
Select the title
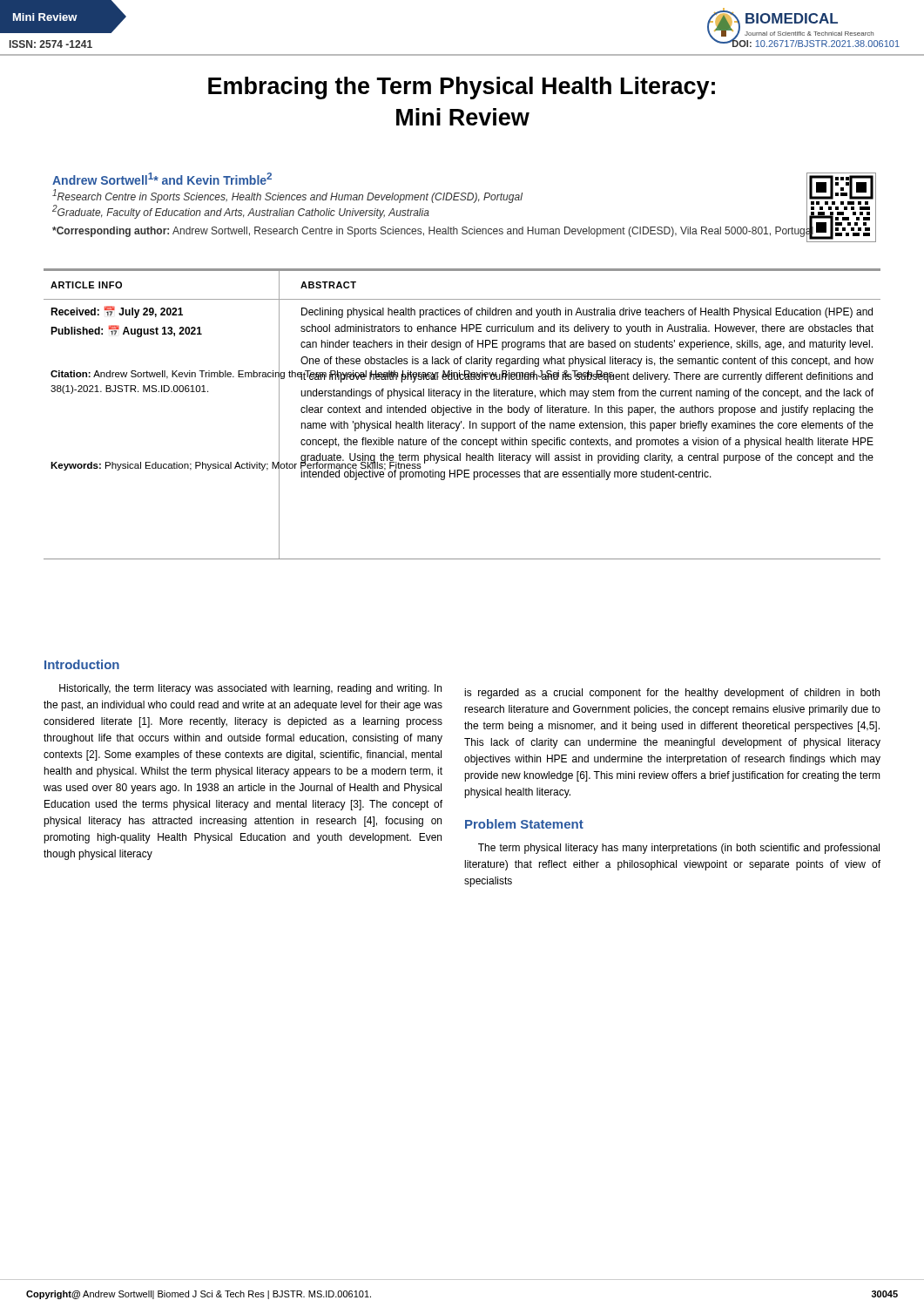462,103
